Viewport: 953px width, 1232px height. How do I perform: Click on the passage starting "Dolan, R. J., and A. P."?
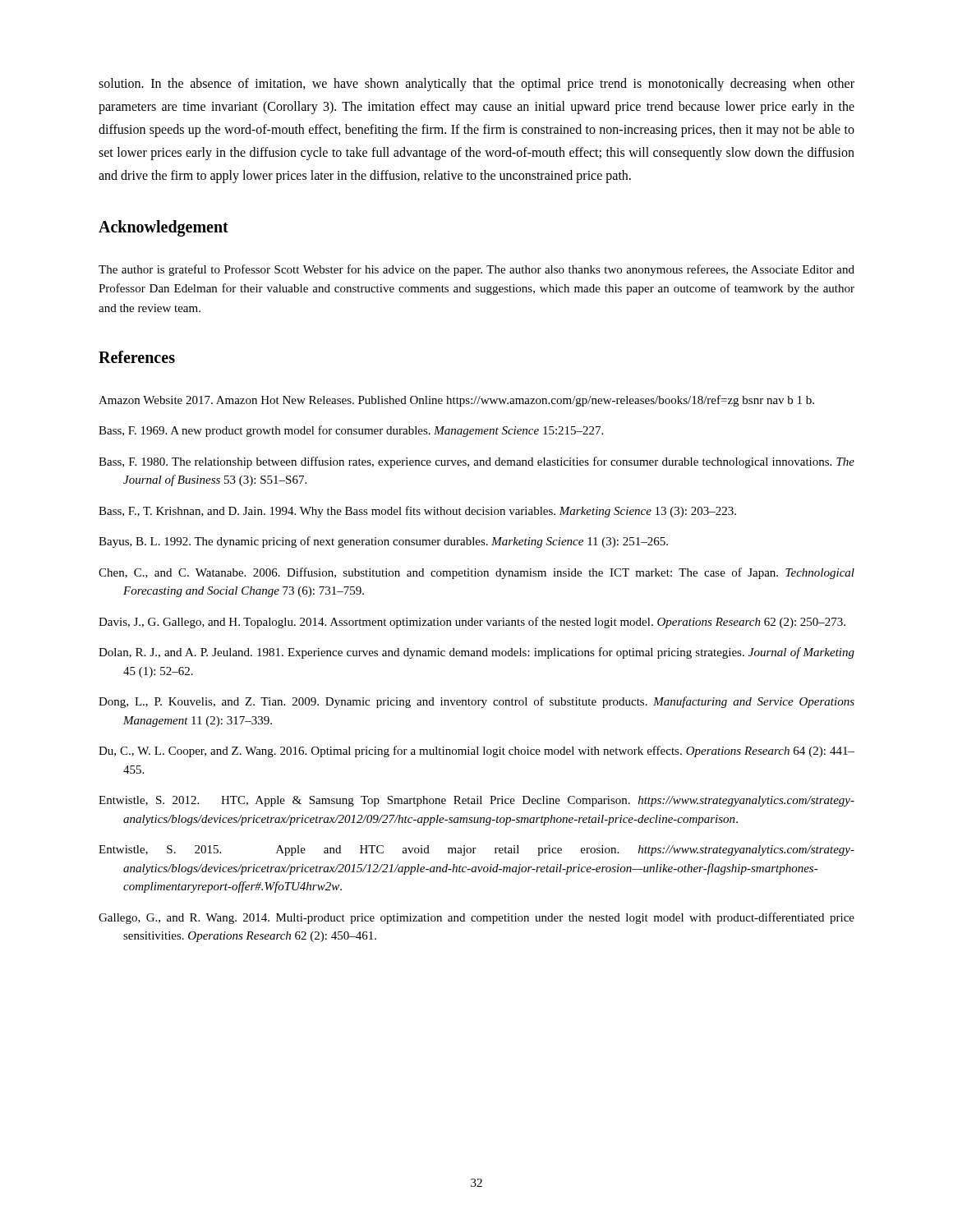pyautogui.click(x=476, y=662)
